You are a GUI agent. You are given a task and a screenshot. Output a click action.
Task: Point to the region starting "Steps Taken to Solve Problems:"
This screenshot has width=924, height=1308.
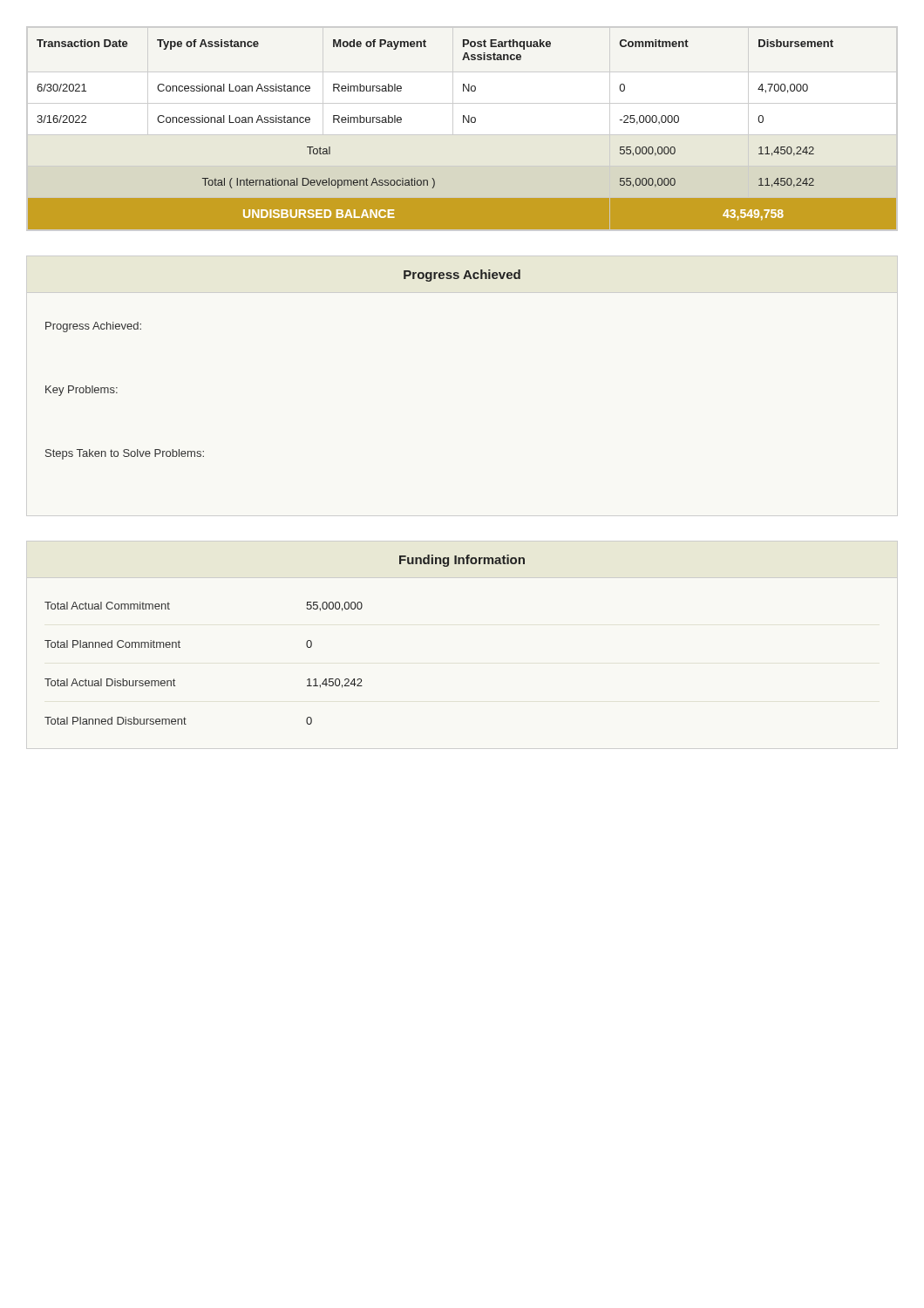tap(125, 453)
